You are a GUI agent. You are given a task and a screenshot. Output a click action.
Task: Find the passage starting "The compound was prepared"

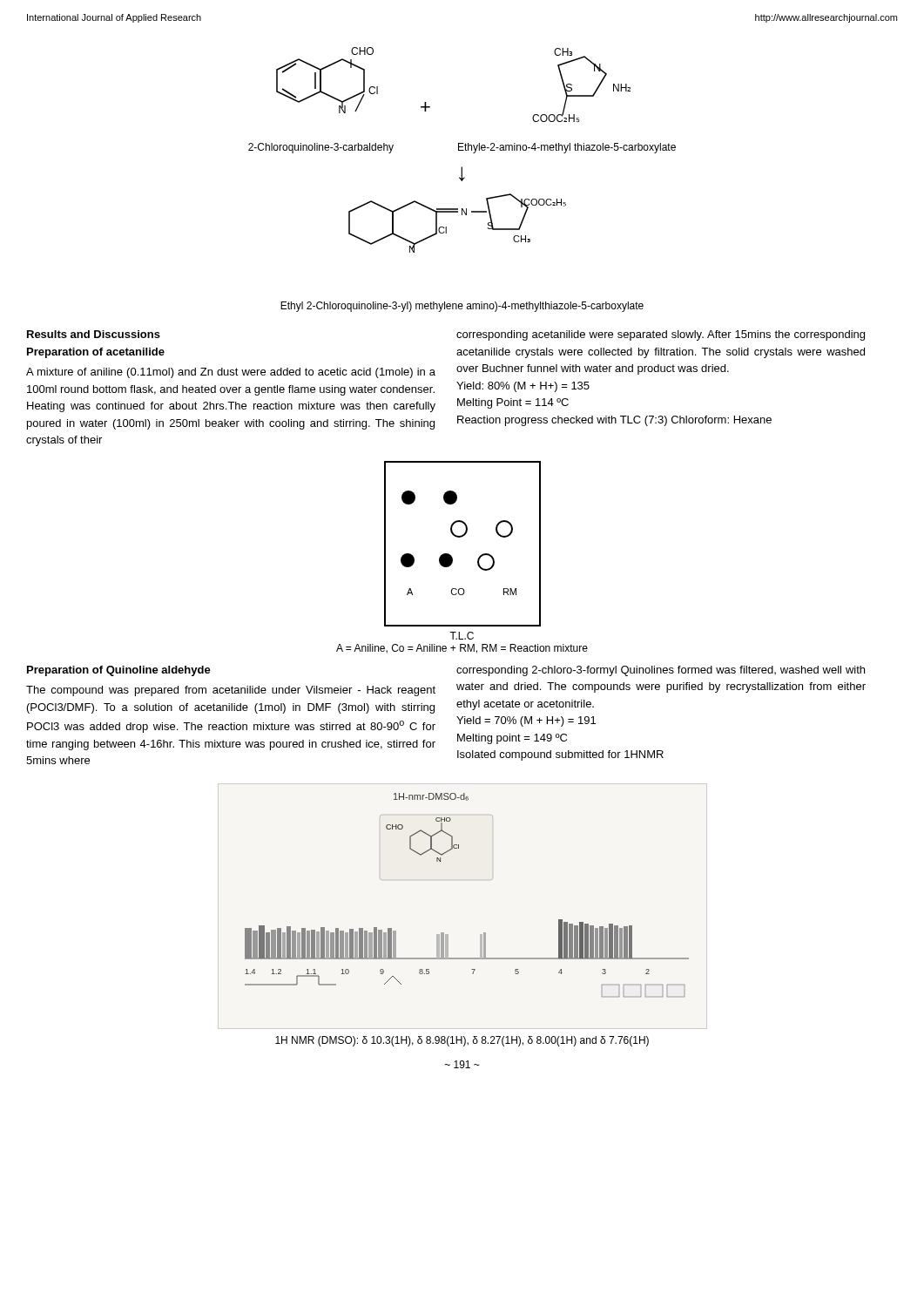pos(231,725)
